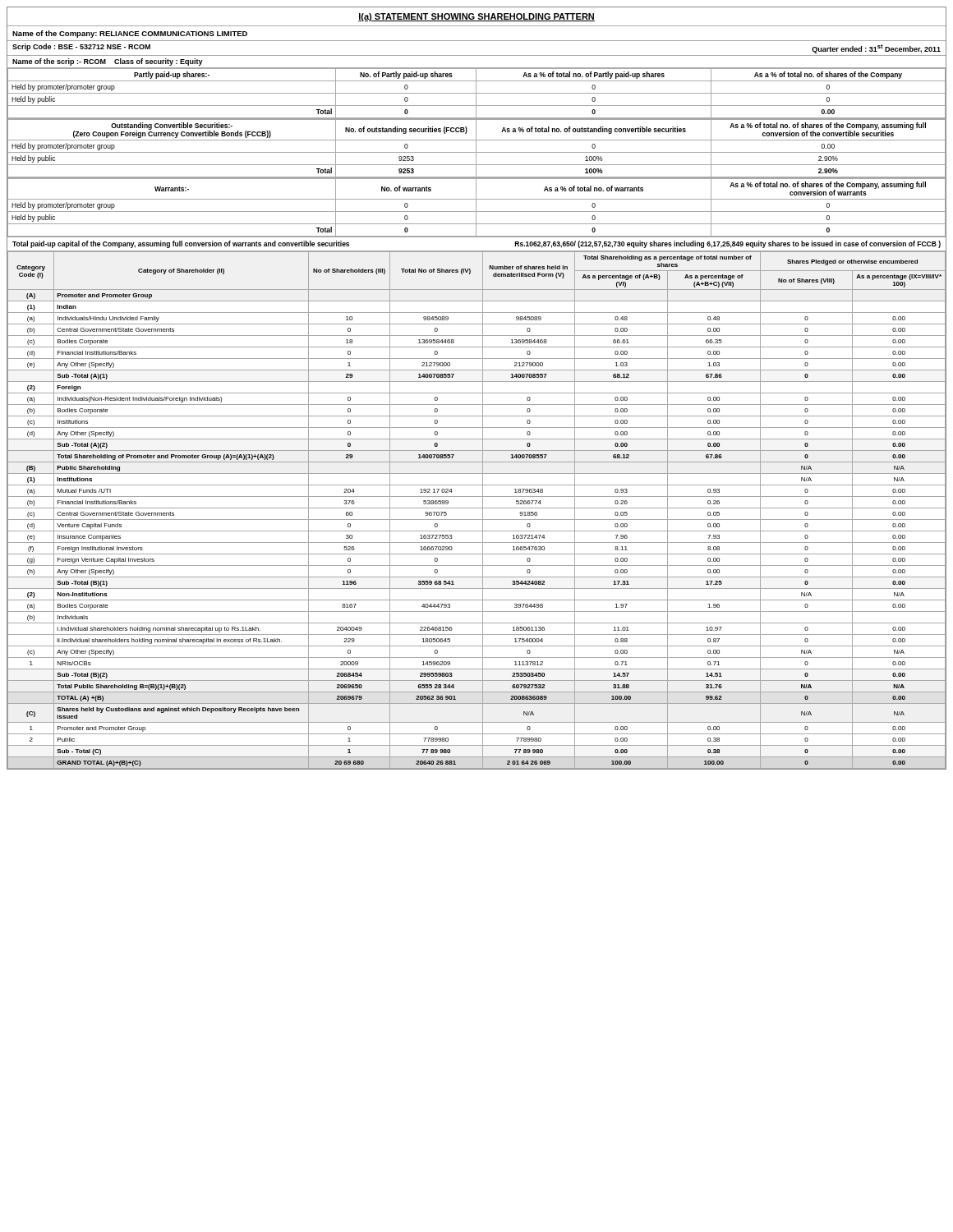Click where it says "I(a) STATEMENT SHOWING SHAREHOLDING PATTERN"

pos(476,16)
